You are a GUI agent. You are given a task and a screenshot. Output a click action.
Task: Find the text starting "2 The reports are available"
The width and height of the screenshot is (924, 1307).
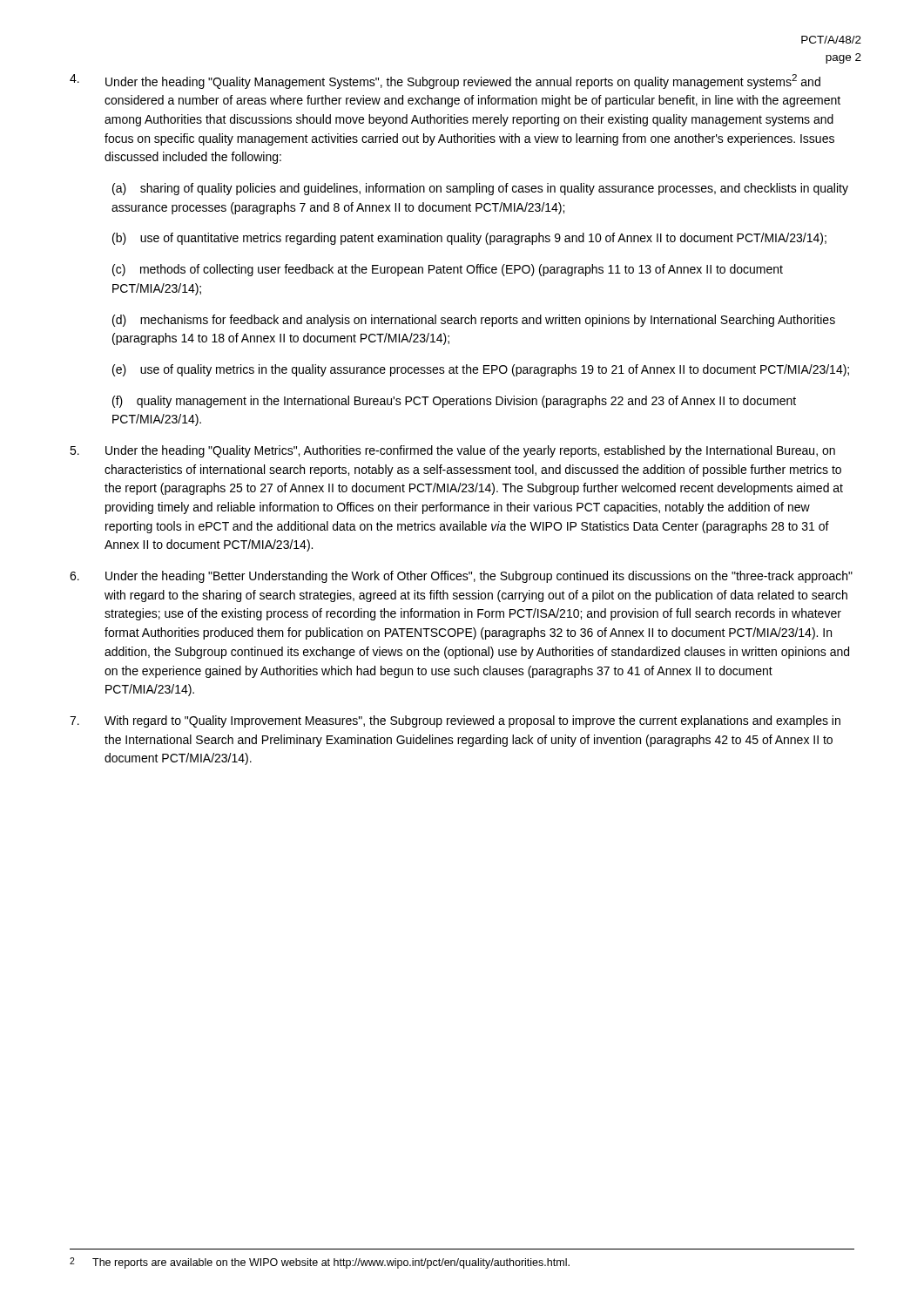[x=462, y=1264]
